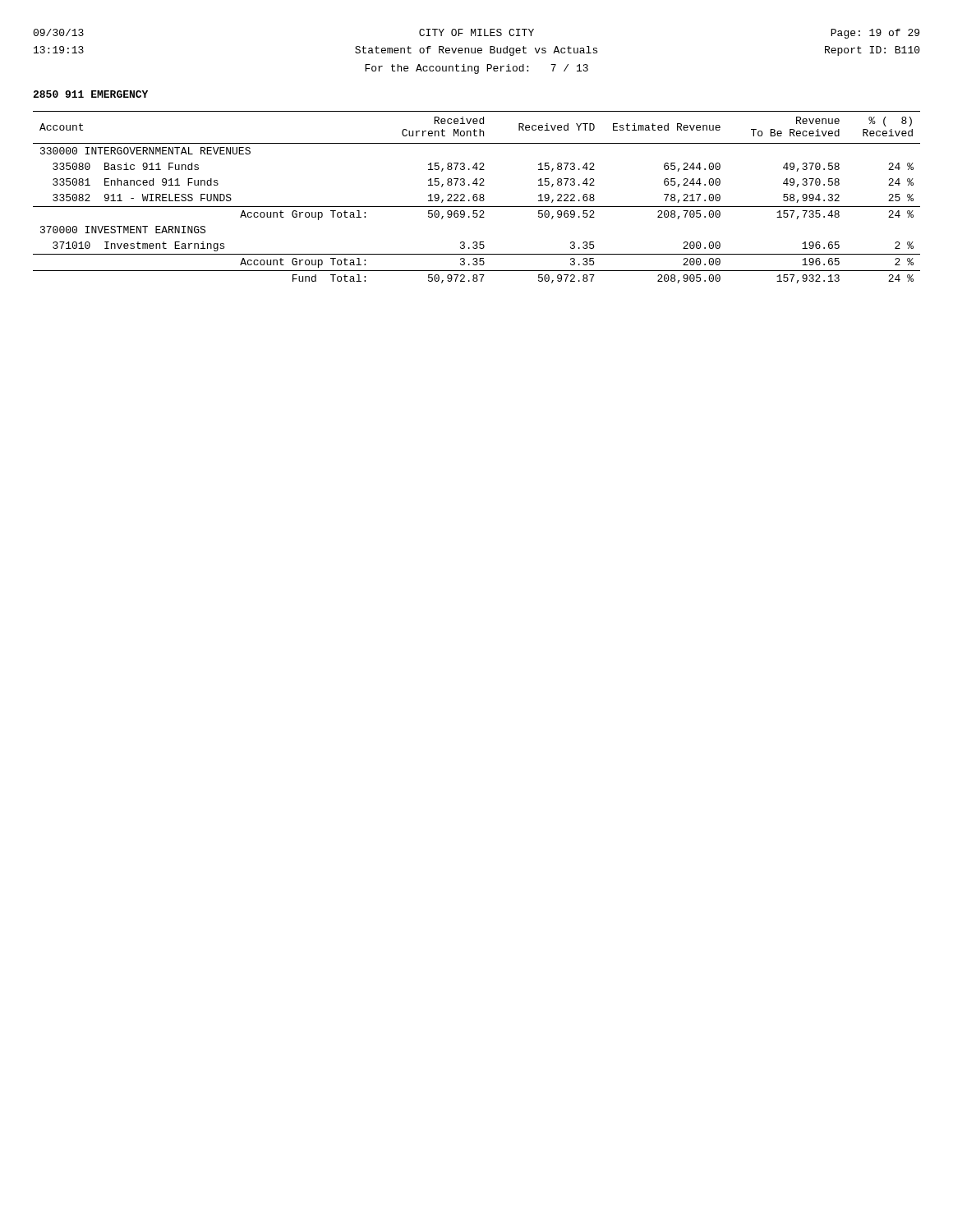Viewport: 953px width, 1232px height.
Task: Find the table that mentions "Account Group Total:"
Action: pyautogui.click(x=476, y=199)
